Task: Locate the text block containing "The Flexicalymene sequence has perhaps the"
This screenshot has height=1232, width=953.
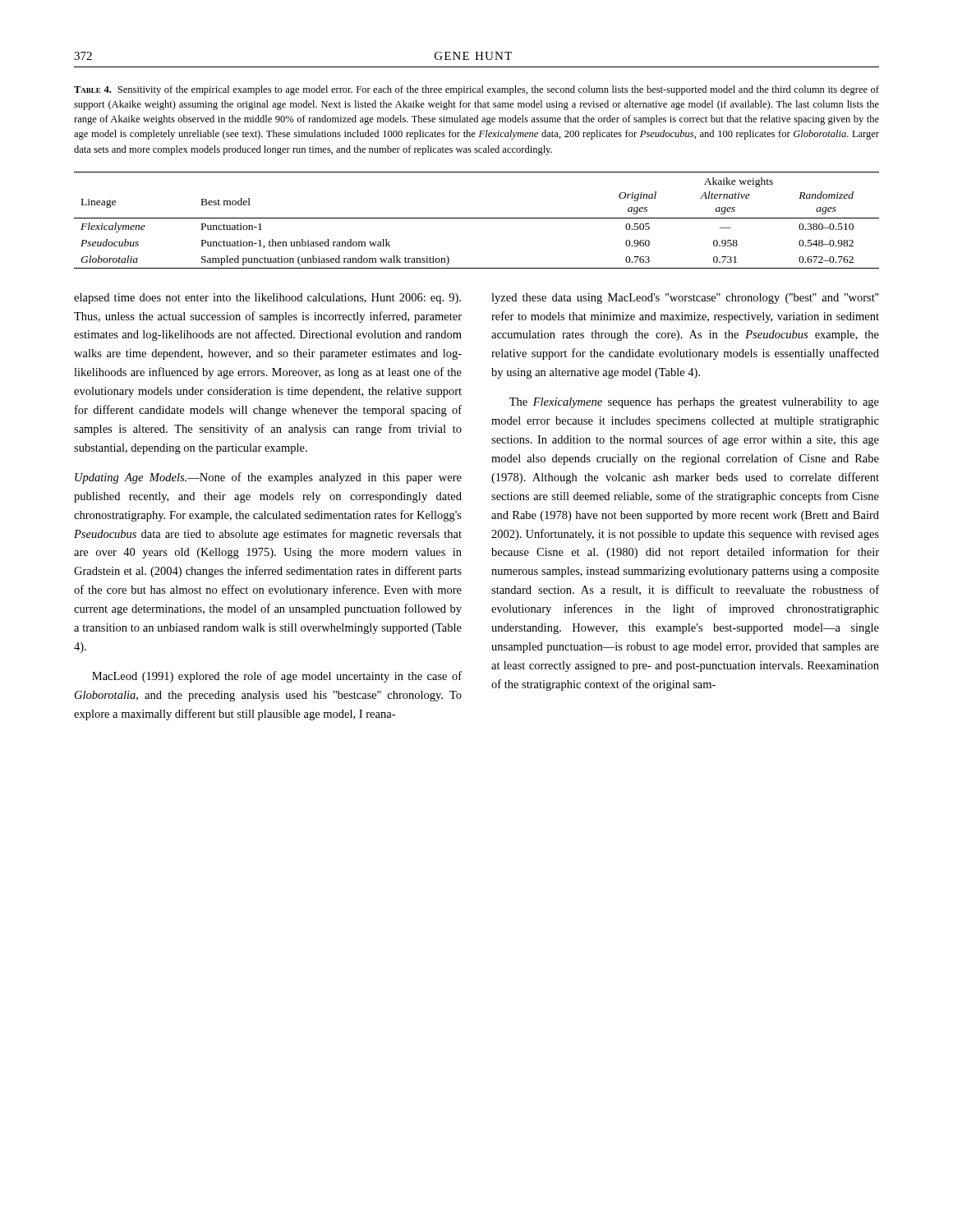Action: pos(685,543)
